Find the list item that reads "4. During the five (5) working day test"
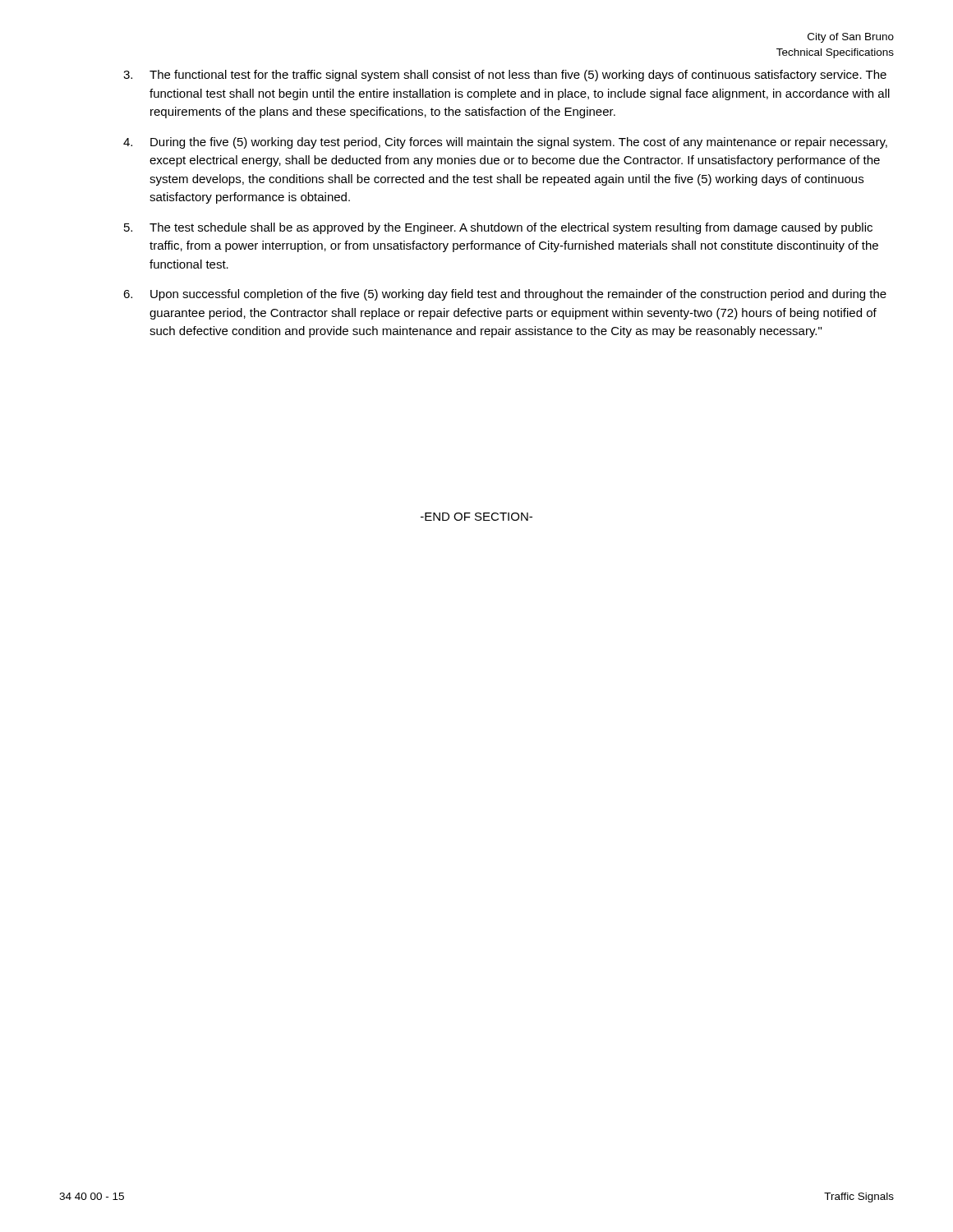This screenshot has width=953, height=1232. 509,170
